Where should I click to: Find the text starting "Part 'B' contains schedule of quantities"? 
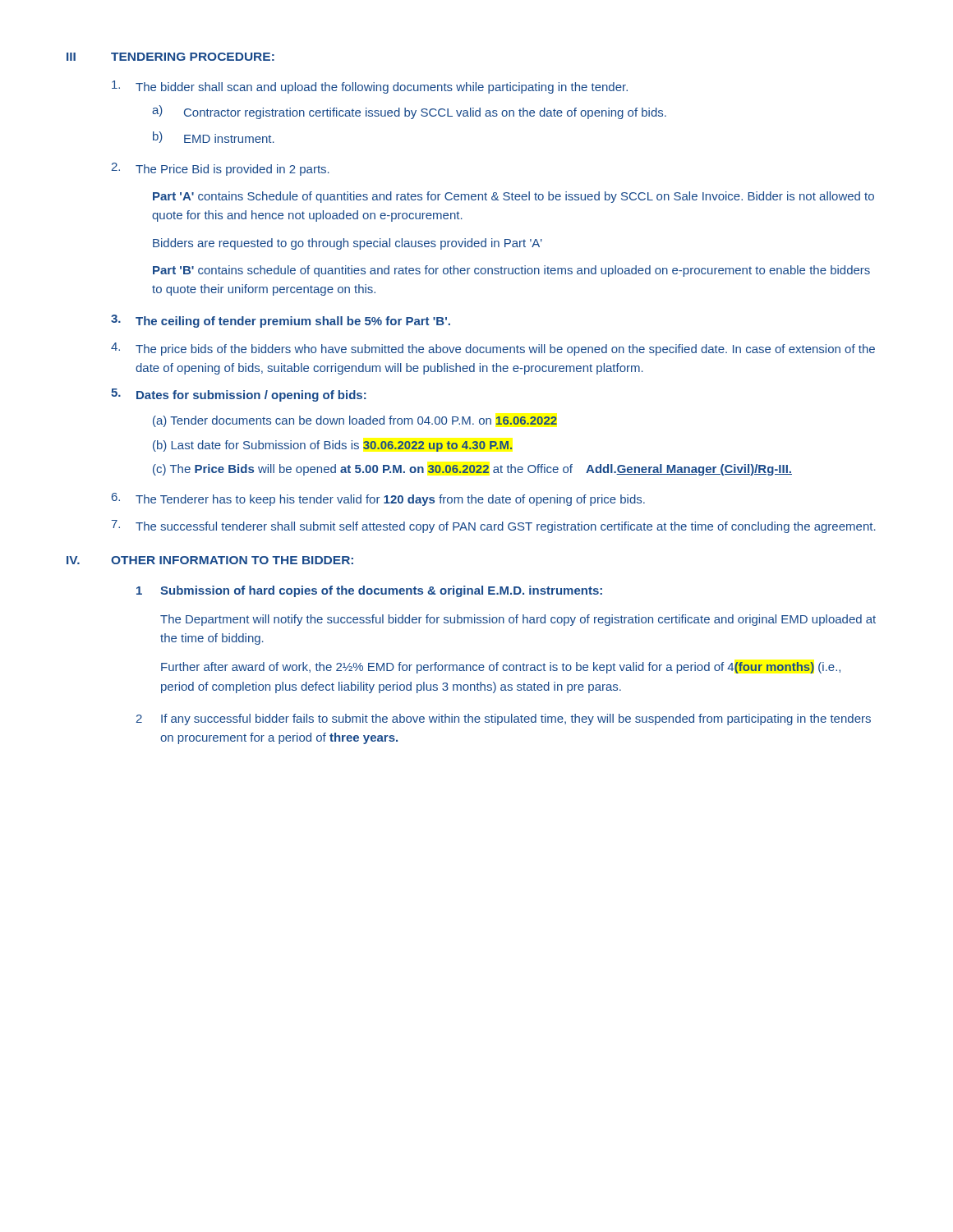[511, 279]
